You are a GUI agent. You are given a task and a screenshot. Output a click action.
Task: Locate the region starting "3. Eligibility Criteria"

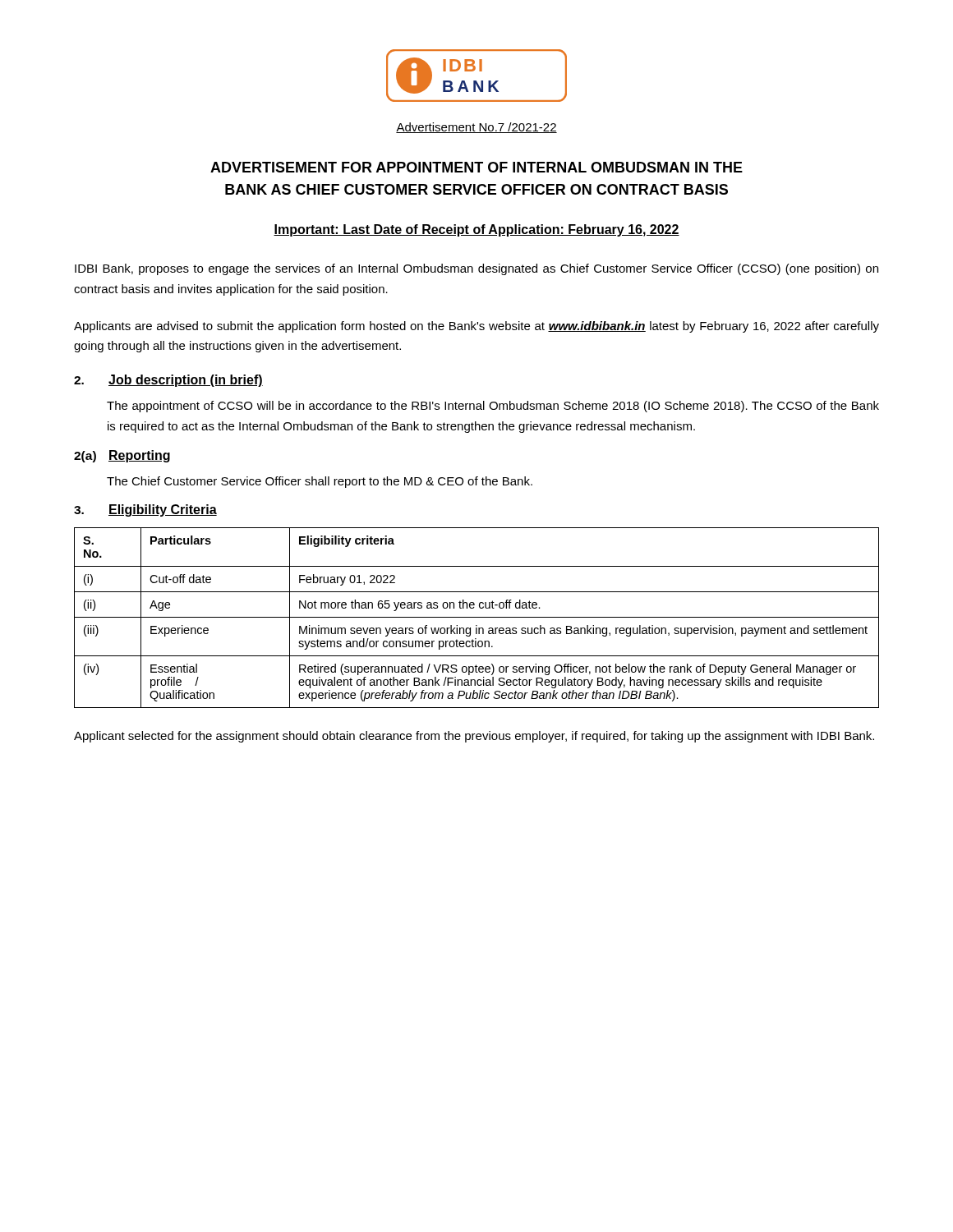click(x=145, y=510)
